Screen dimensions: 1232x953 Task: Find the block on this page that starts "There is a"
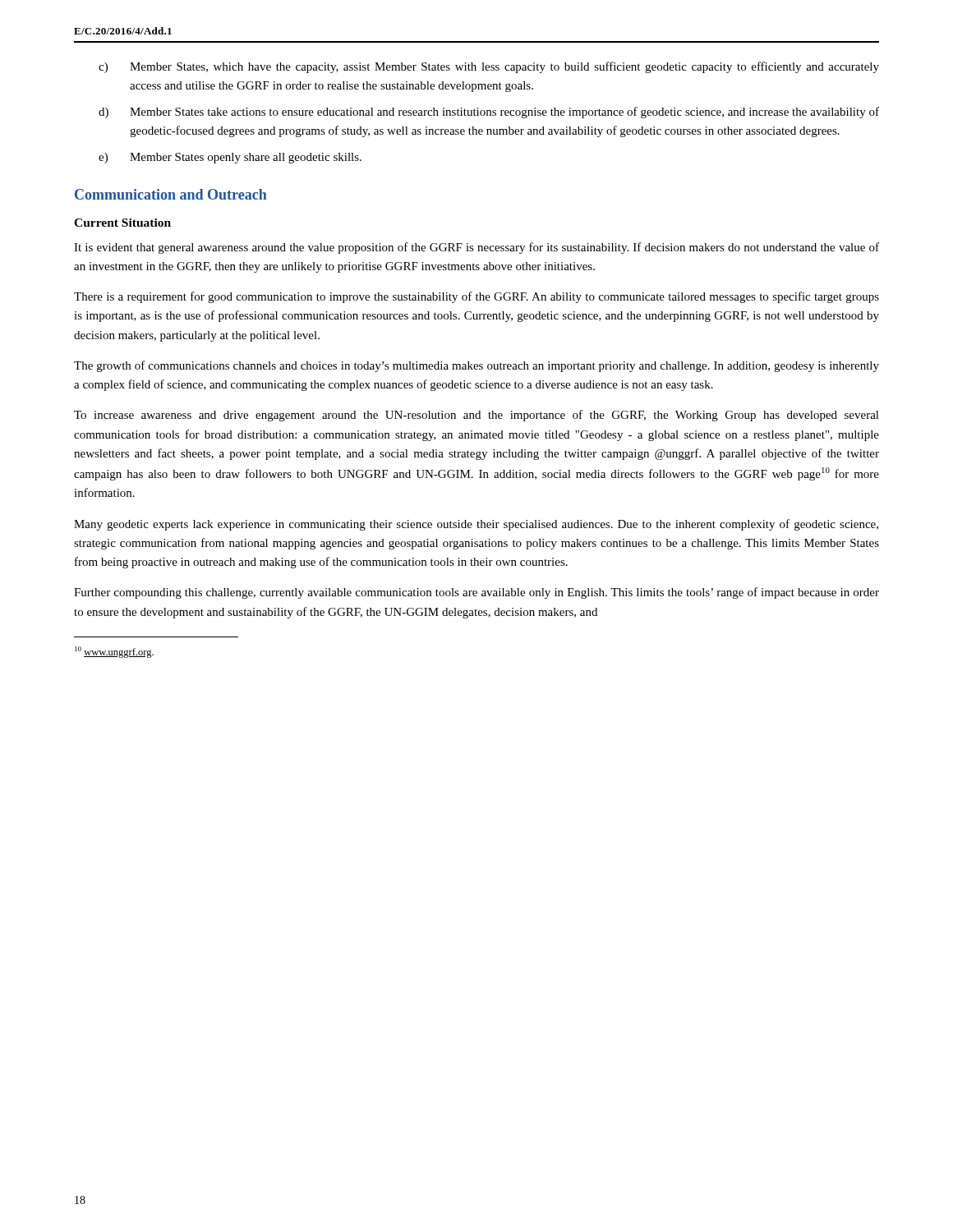[x=476, y=316]
